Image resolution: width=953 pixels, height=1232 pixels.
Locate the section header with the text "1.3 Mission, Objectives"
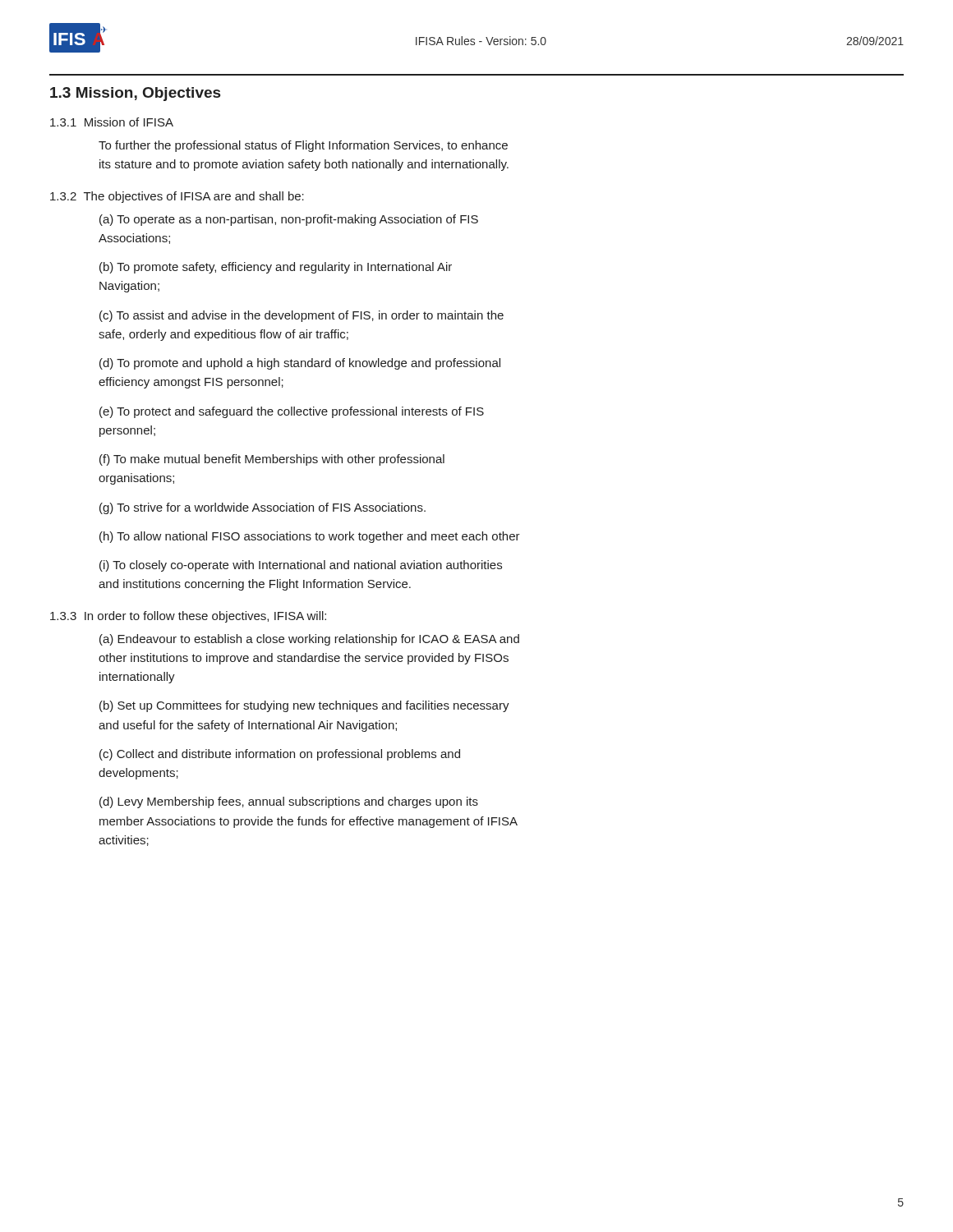(x=135, y=92)
